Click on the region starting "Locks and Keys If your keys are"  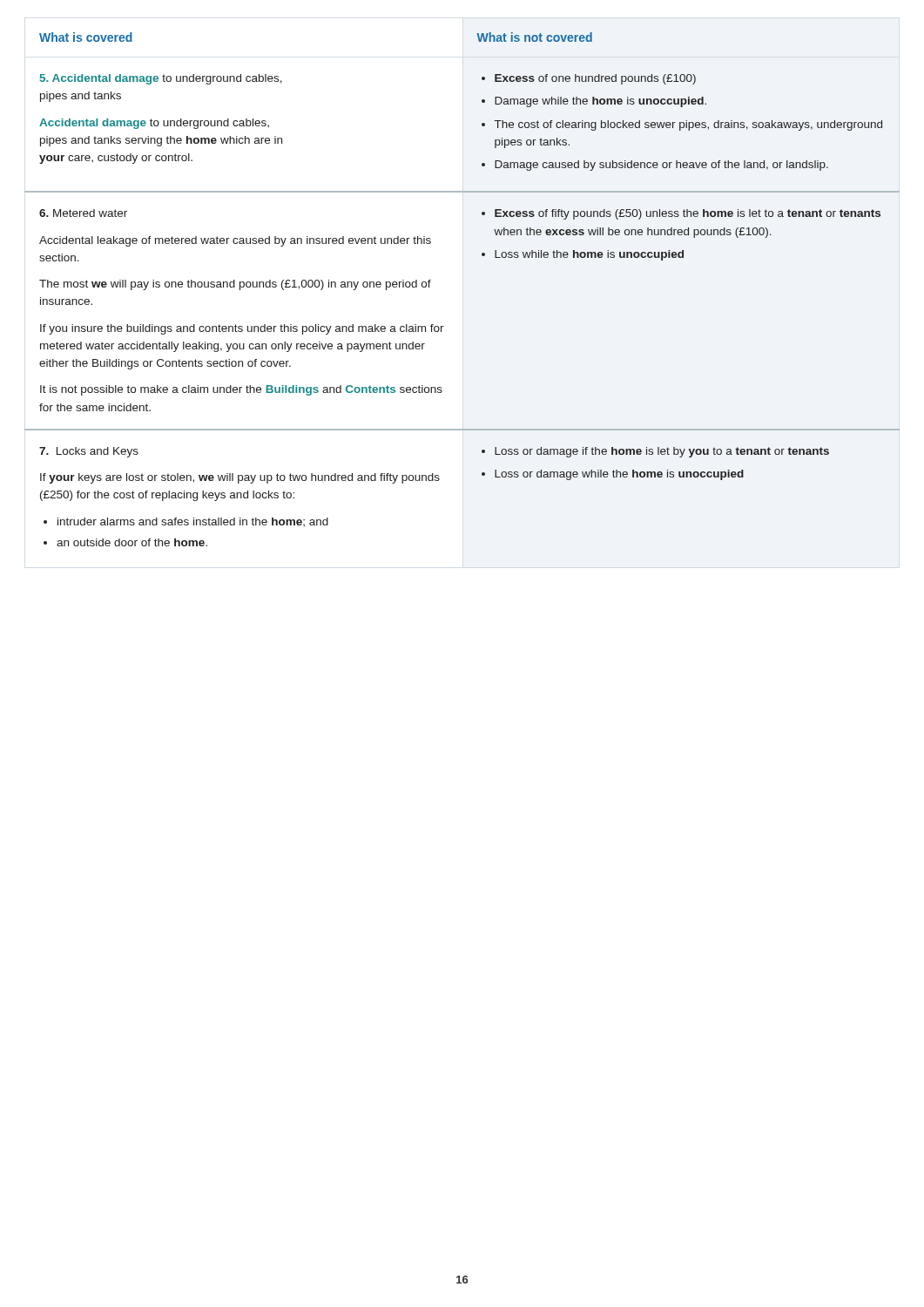click(244, 497)
